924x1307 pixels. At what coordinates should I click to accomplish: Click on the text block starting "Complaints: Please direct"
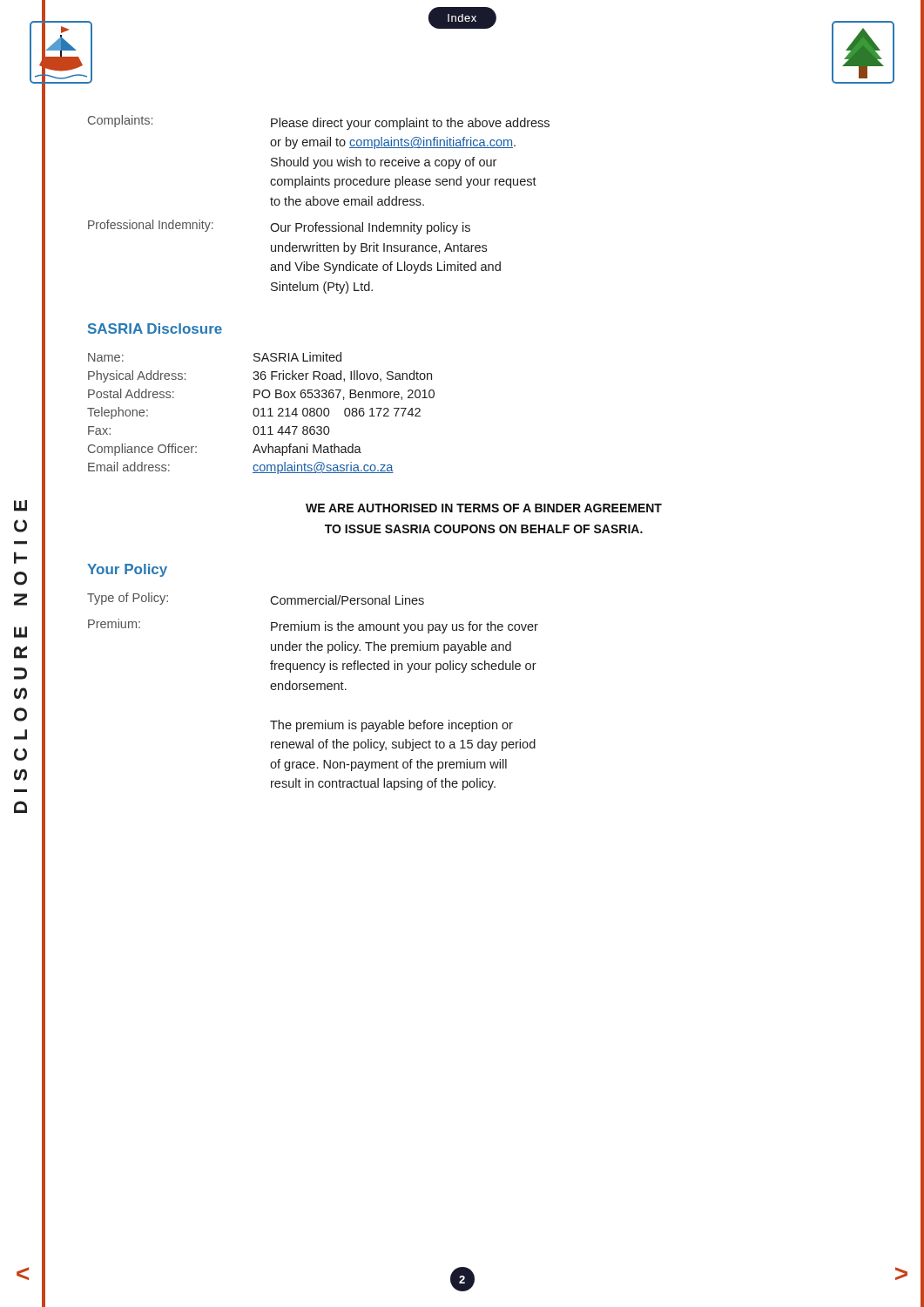pos(484,162)
